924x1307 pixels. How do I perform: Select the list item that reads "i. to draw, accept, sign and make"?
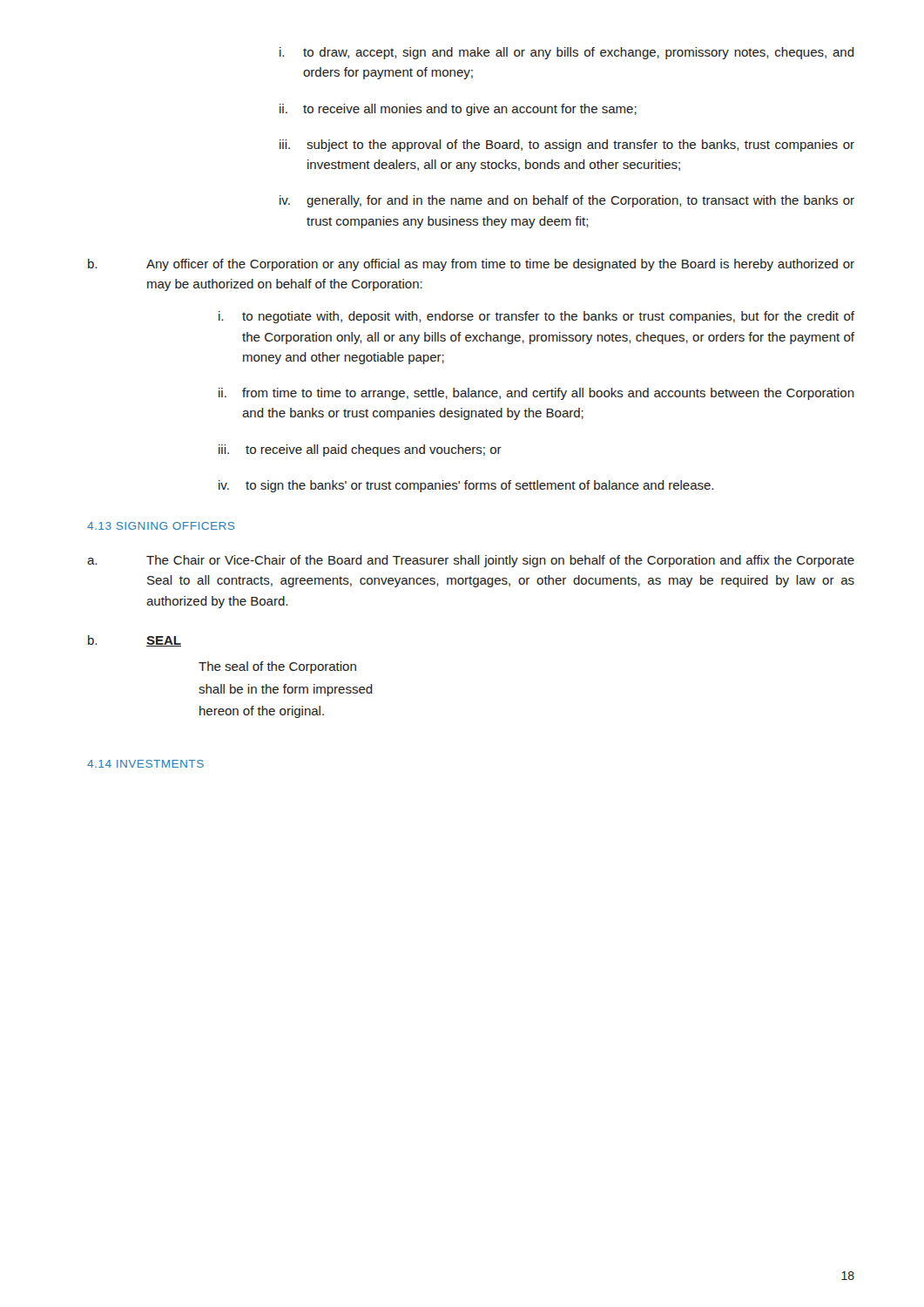[471, 62]
